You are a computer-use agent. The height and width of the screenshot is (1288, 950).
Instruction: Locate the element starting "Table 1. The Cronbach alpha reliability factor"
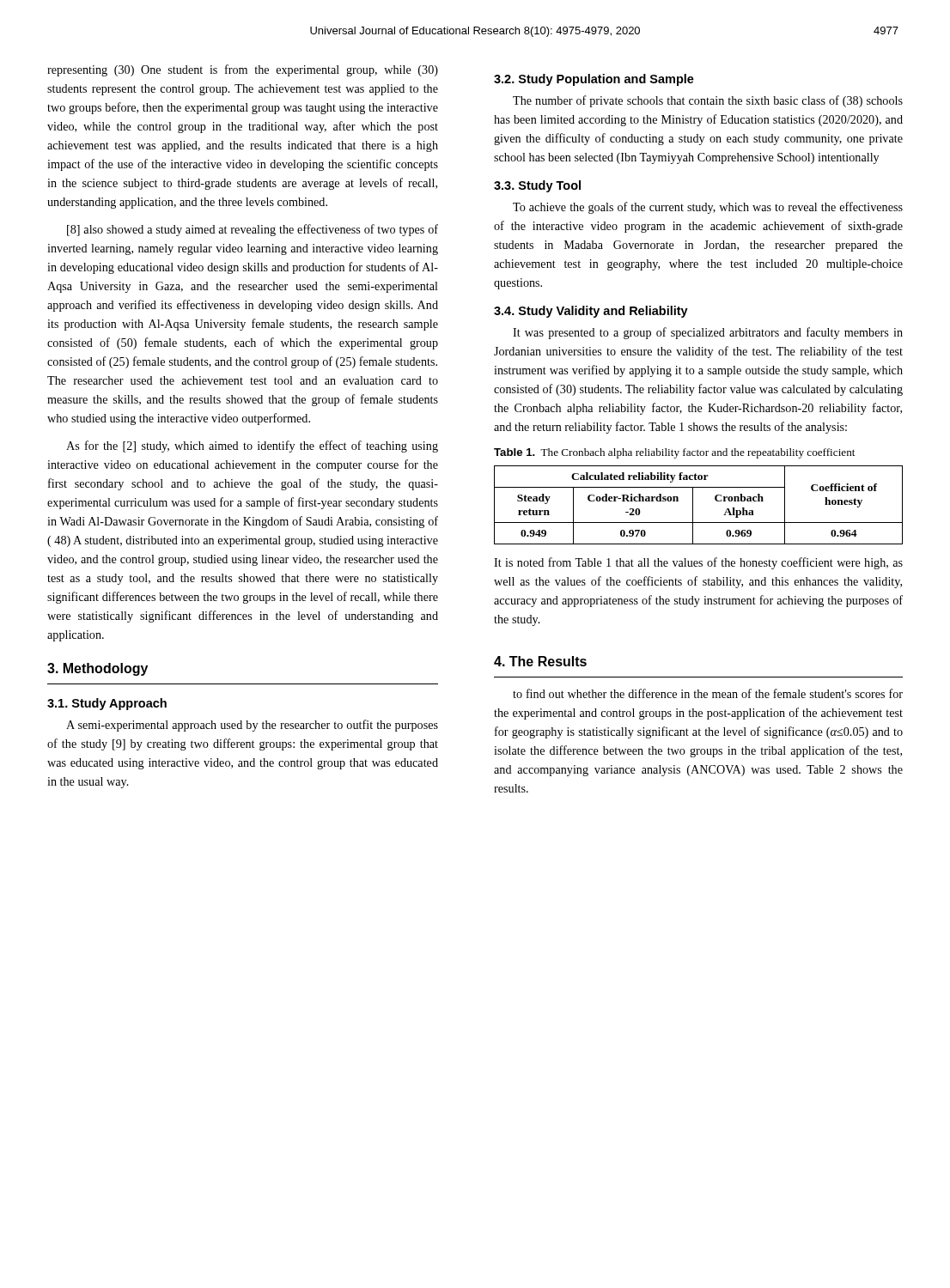point(674,452)
